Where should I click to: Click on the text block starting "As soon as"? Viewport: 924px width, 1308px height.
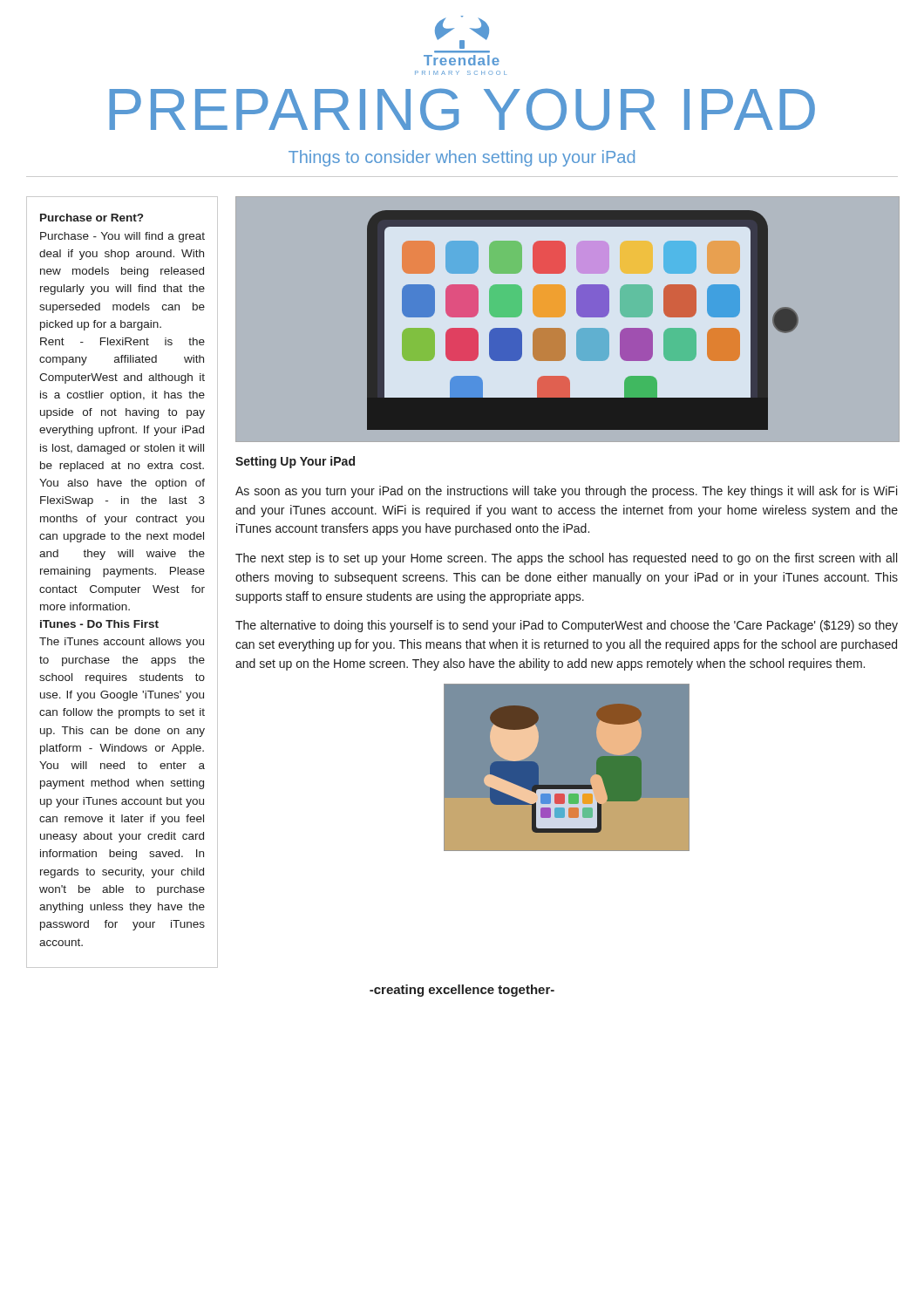pos(567,511)
